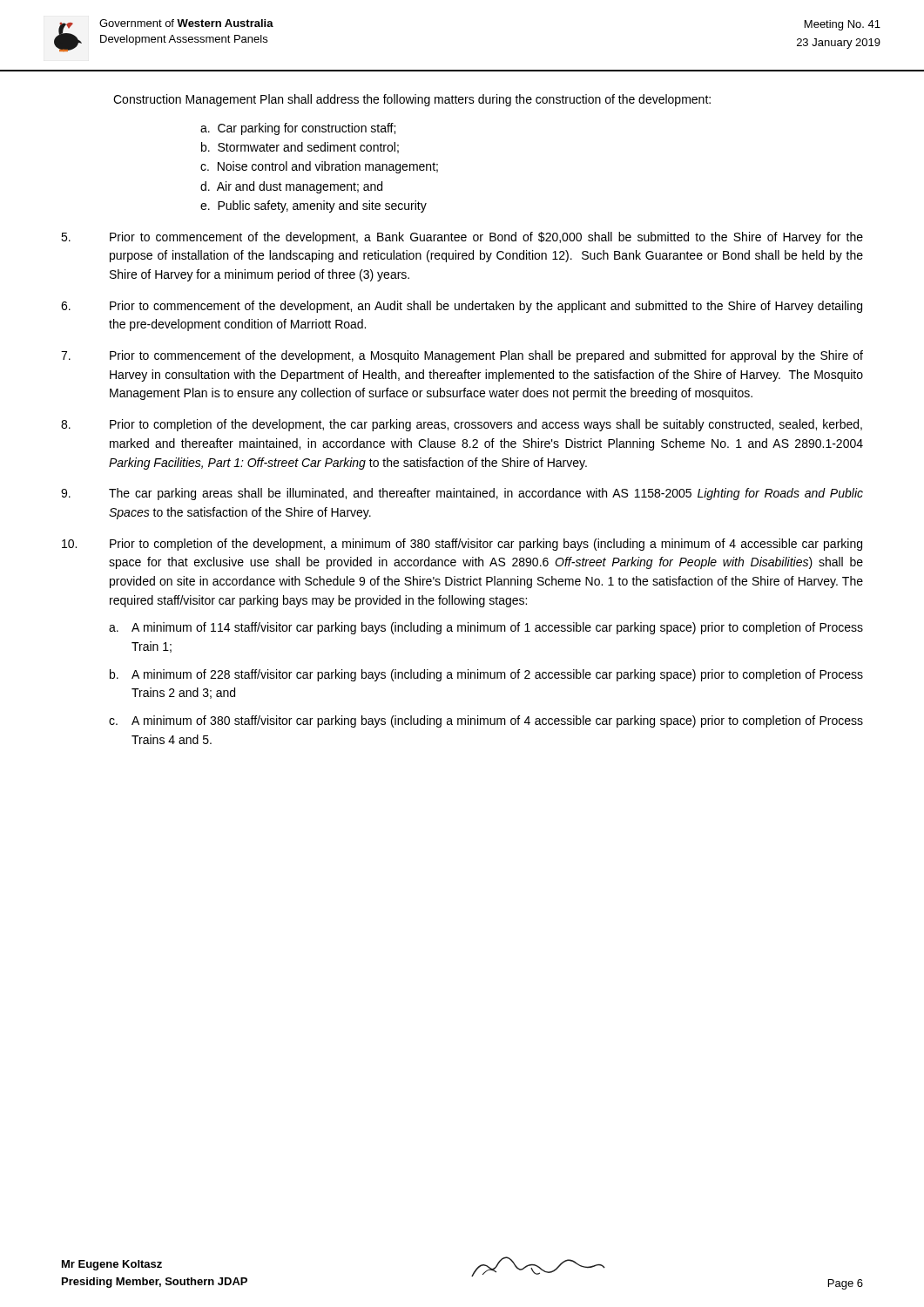924x1307 pixels.
Task: Select the passage starting "Prior to commencement of the development, a Mosquito"
Action: click(462, 375)
